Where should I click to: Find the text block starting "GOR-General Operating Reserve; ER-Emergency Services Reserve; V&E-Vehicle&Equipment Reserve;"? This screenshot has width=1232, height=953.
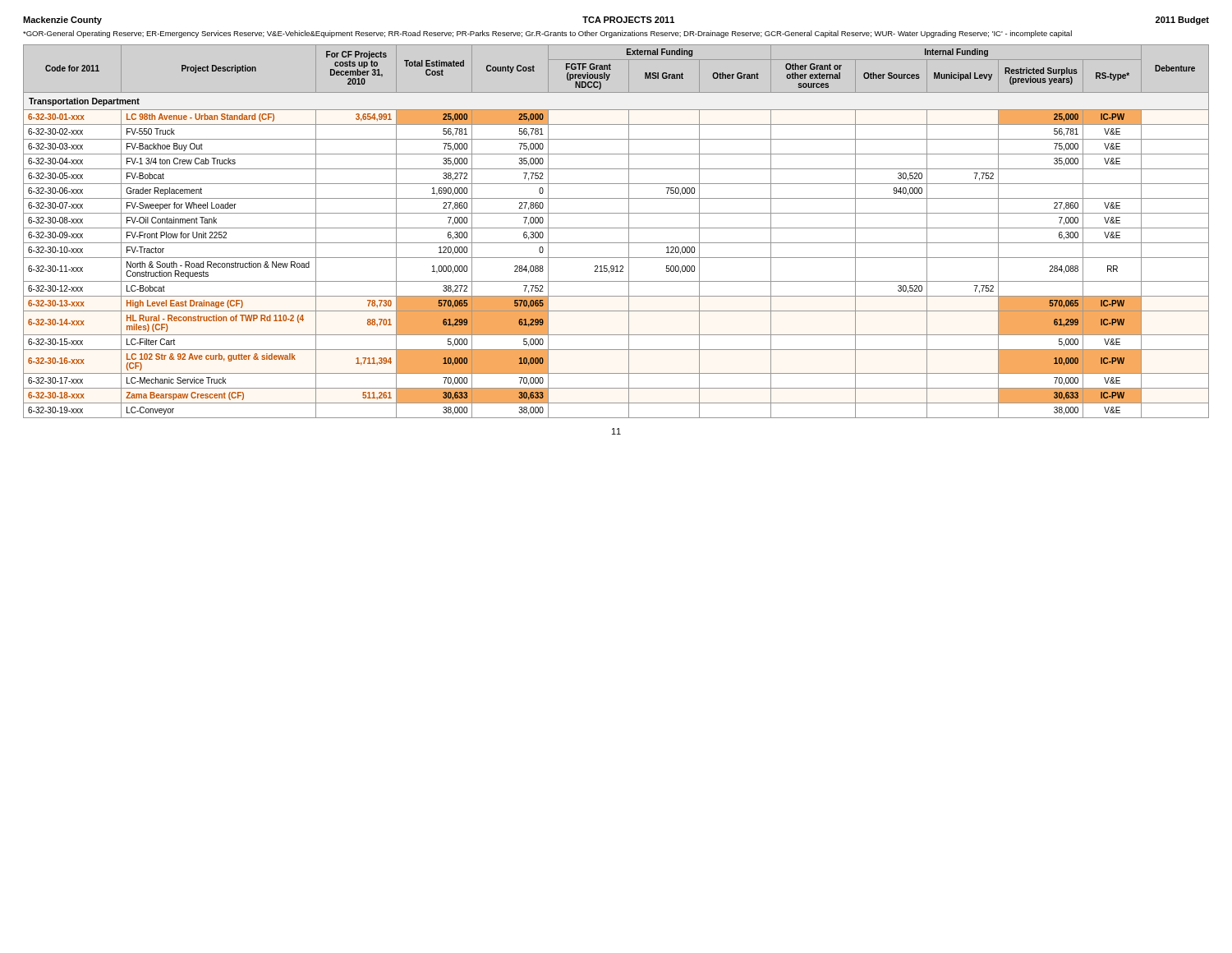(548, 33)
